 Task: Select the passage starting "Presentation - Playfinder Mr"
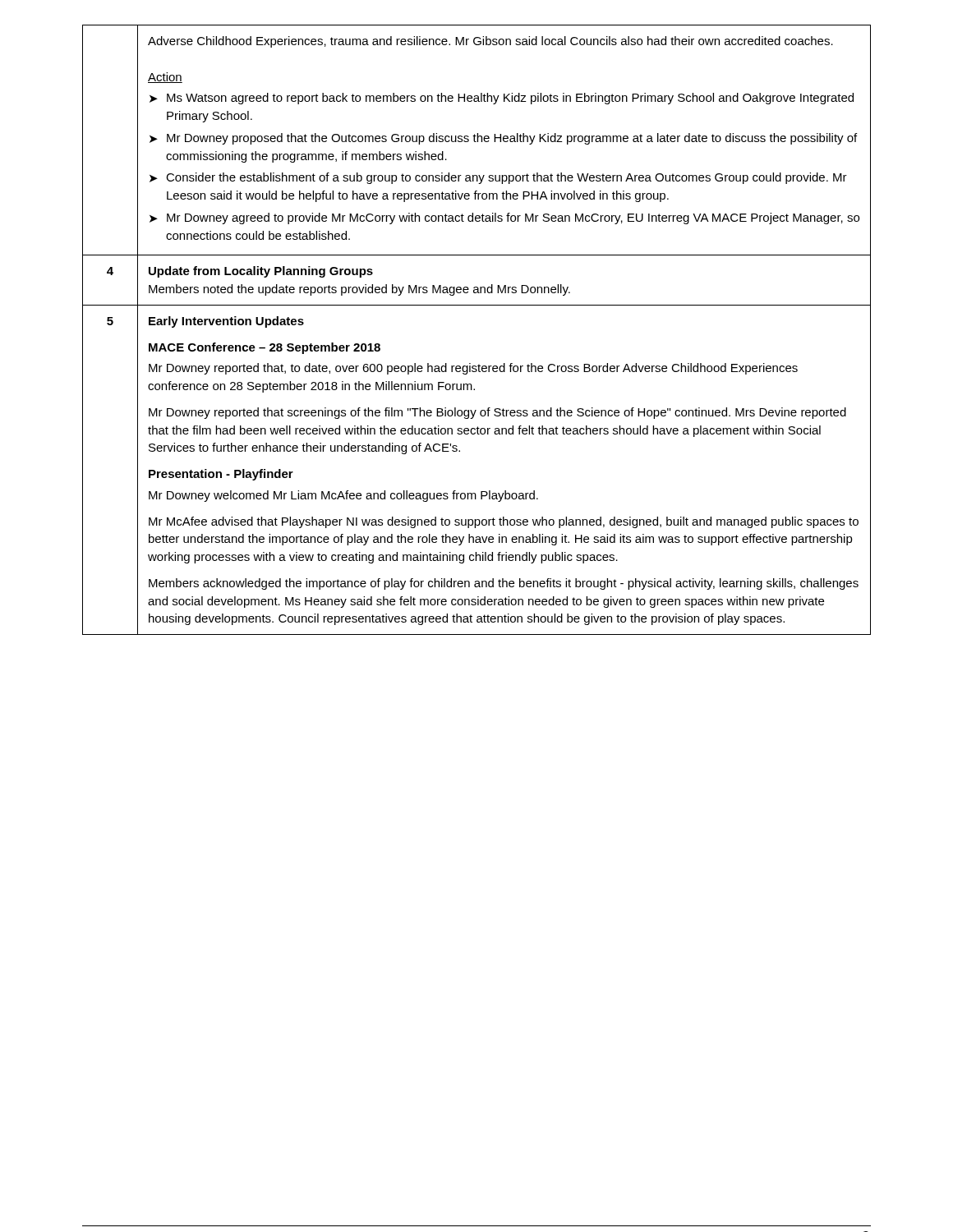tap(504, 483)
